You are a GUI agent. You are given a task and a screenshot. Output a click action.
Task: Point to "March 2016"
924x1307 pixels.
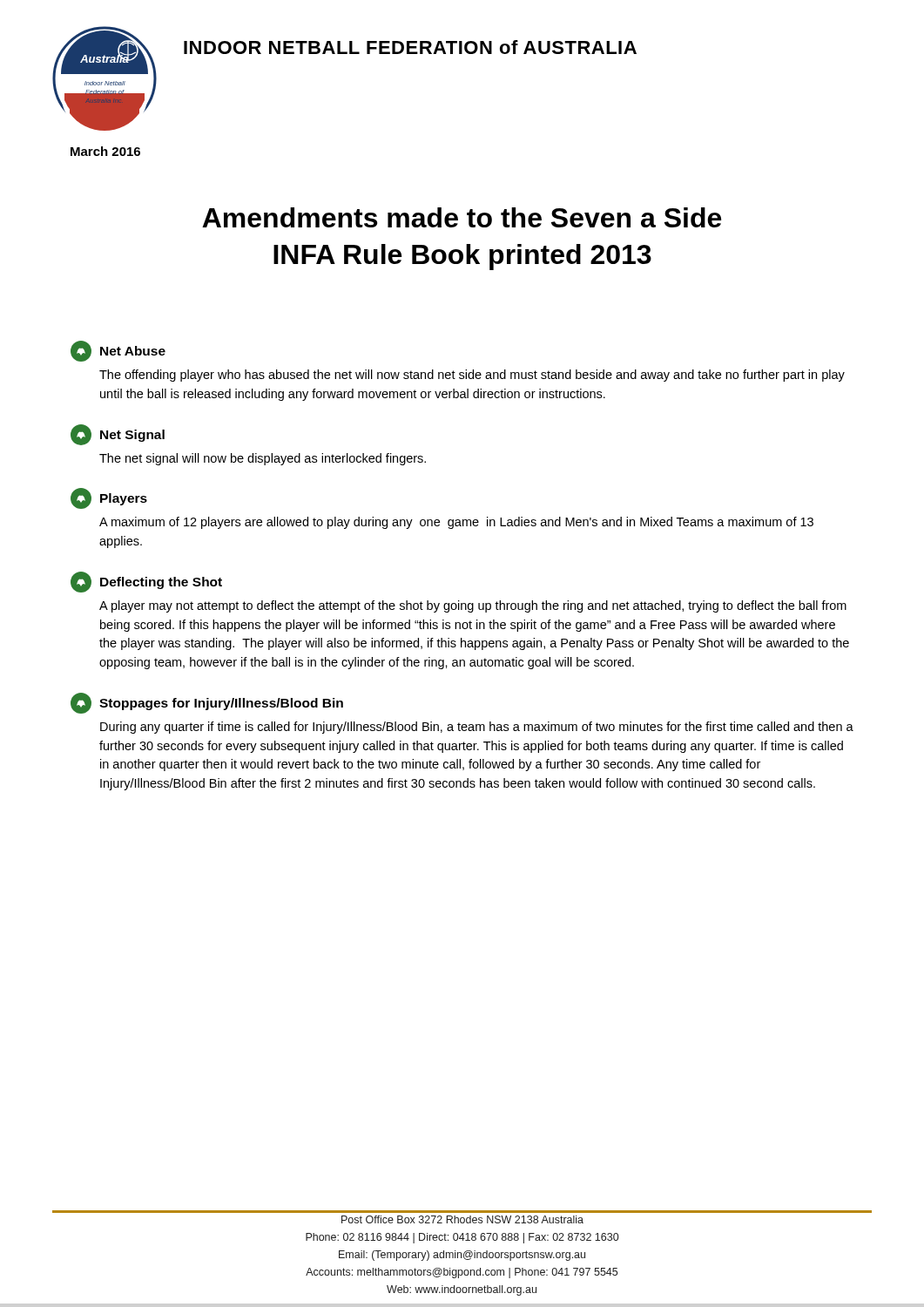[x=105, y=151]
